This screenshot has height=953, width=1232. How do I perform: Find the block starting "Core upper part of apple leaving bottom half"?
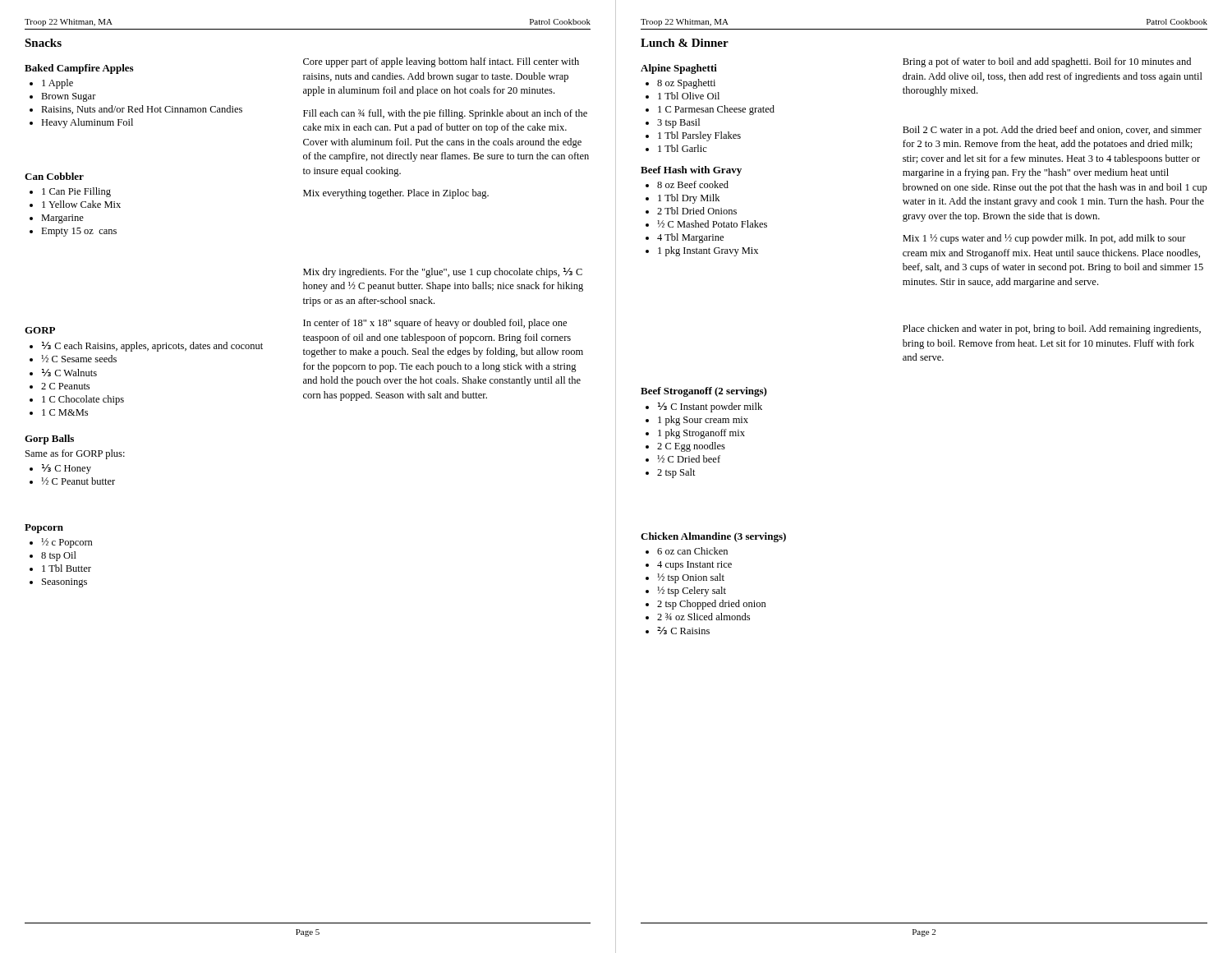(441, 76)
